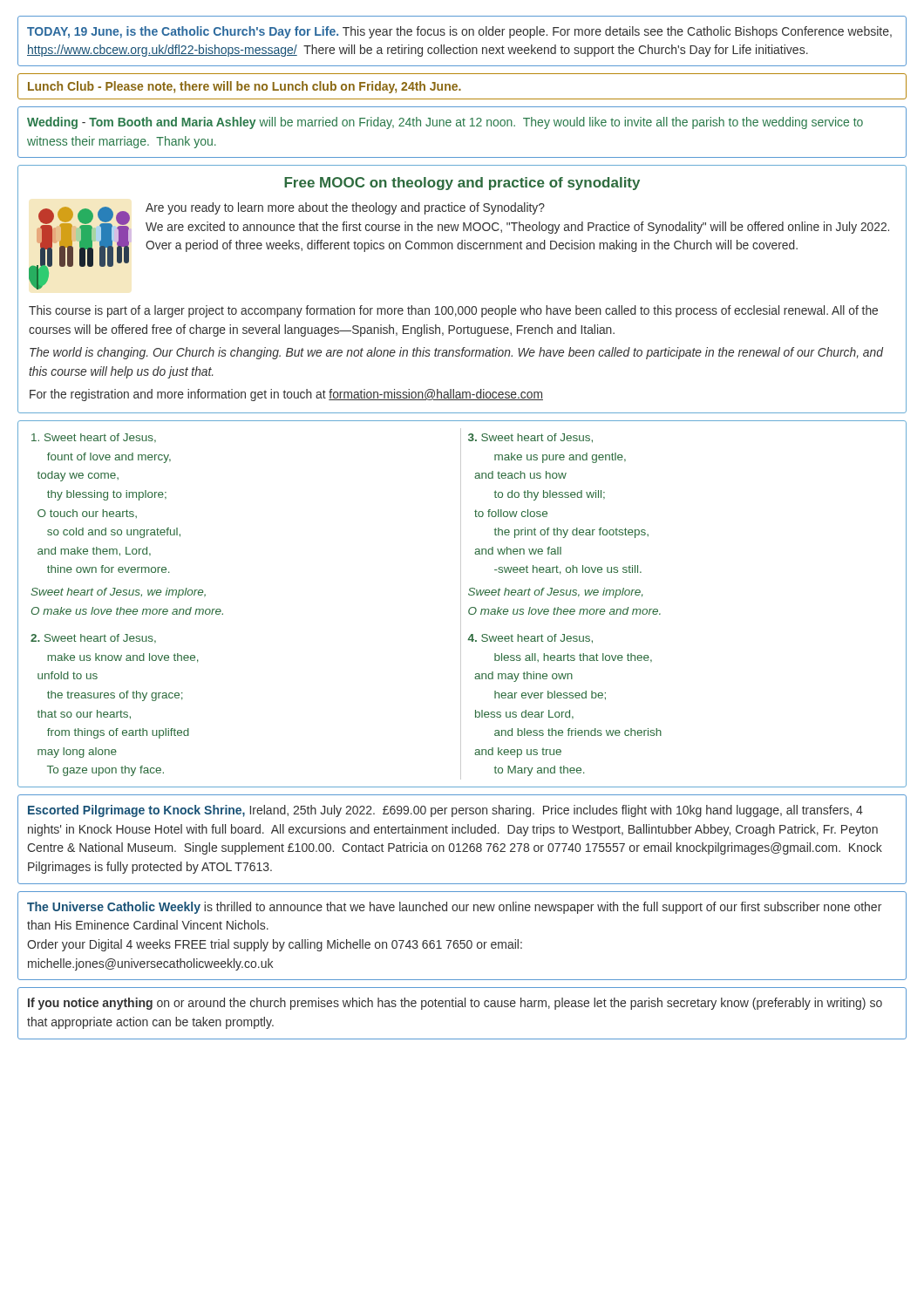Viewport: 924px width, 1308px height.
Task: Click on the text starting "Escorted Pilgrimage to Knock Shrine, Ireland, 25th July"
Action: (x=454, y=838)
